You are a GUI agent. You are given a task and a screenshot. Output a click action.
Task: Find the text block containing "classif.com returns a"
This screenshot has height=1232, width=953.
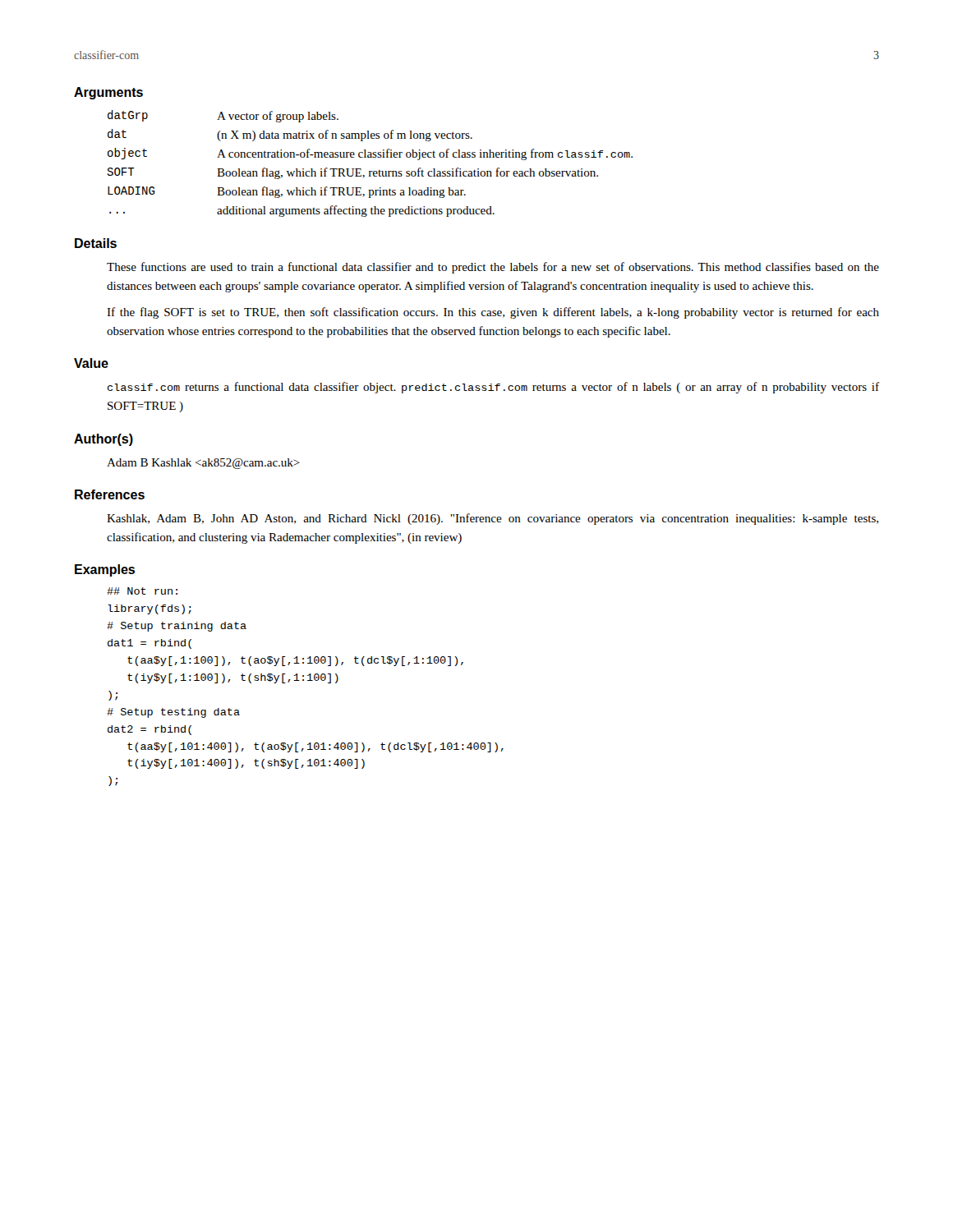(x=493, y=396)
